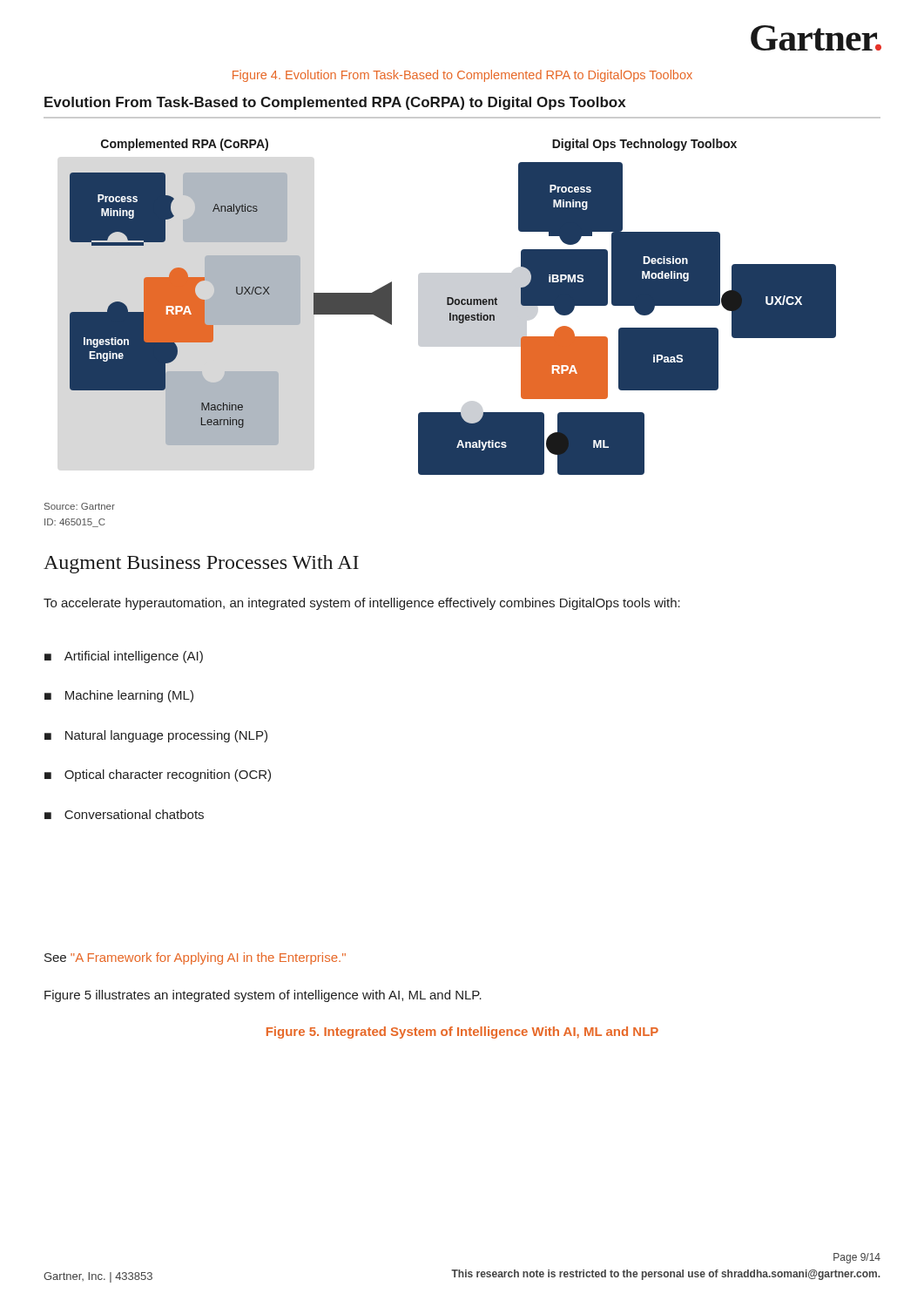Where does it say "■ Optical character recognition (OCR)"?
924x1307 pixels.
pos(158,775)
